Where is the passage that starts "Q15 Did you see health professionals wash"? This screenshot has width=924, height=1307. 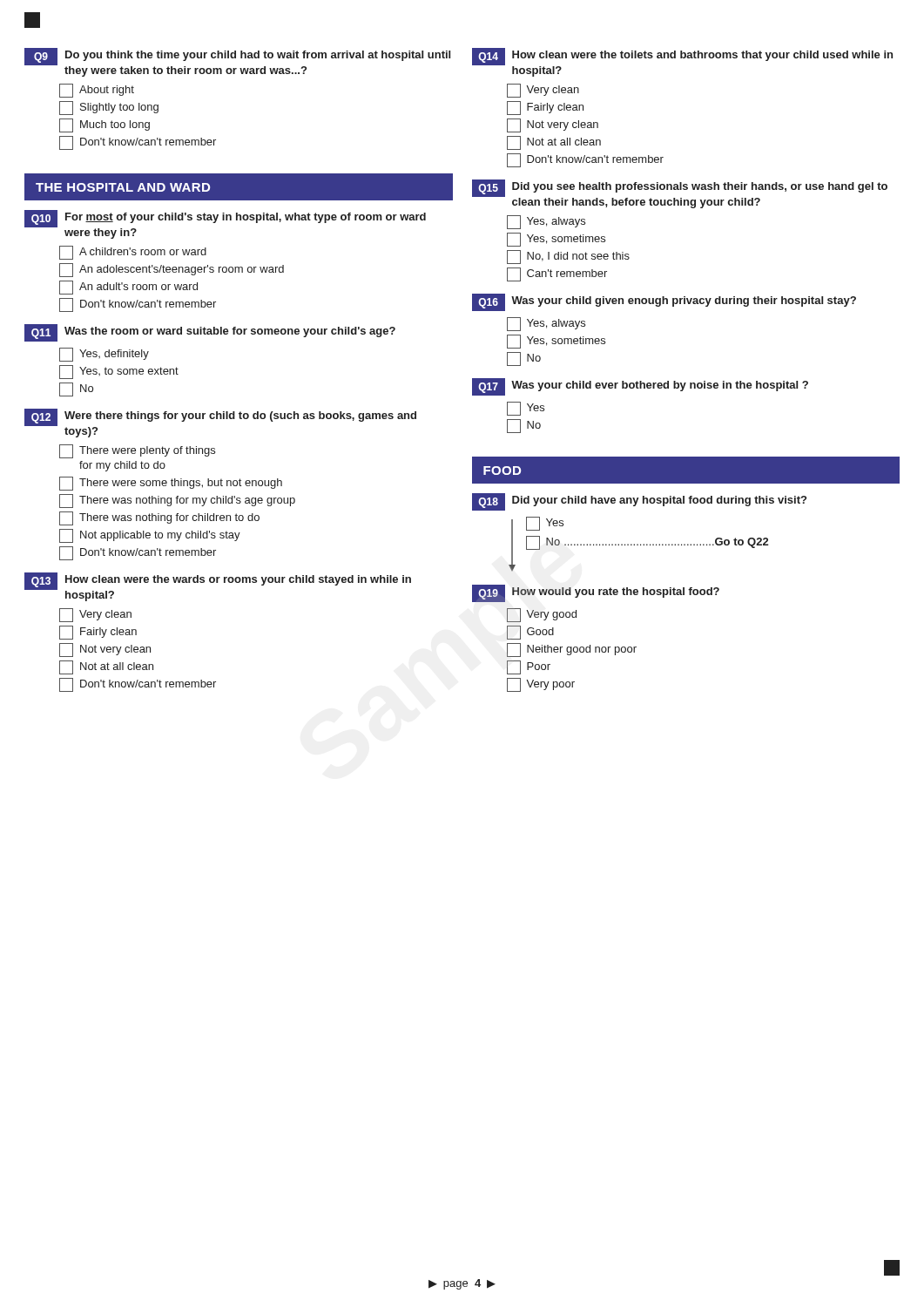[x=680, y=194]
